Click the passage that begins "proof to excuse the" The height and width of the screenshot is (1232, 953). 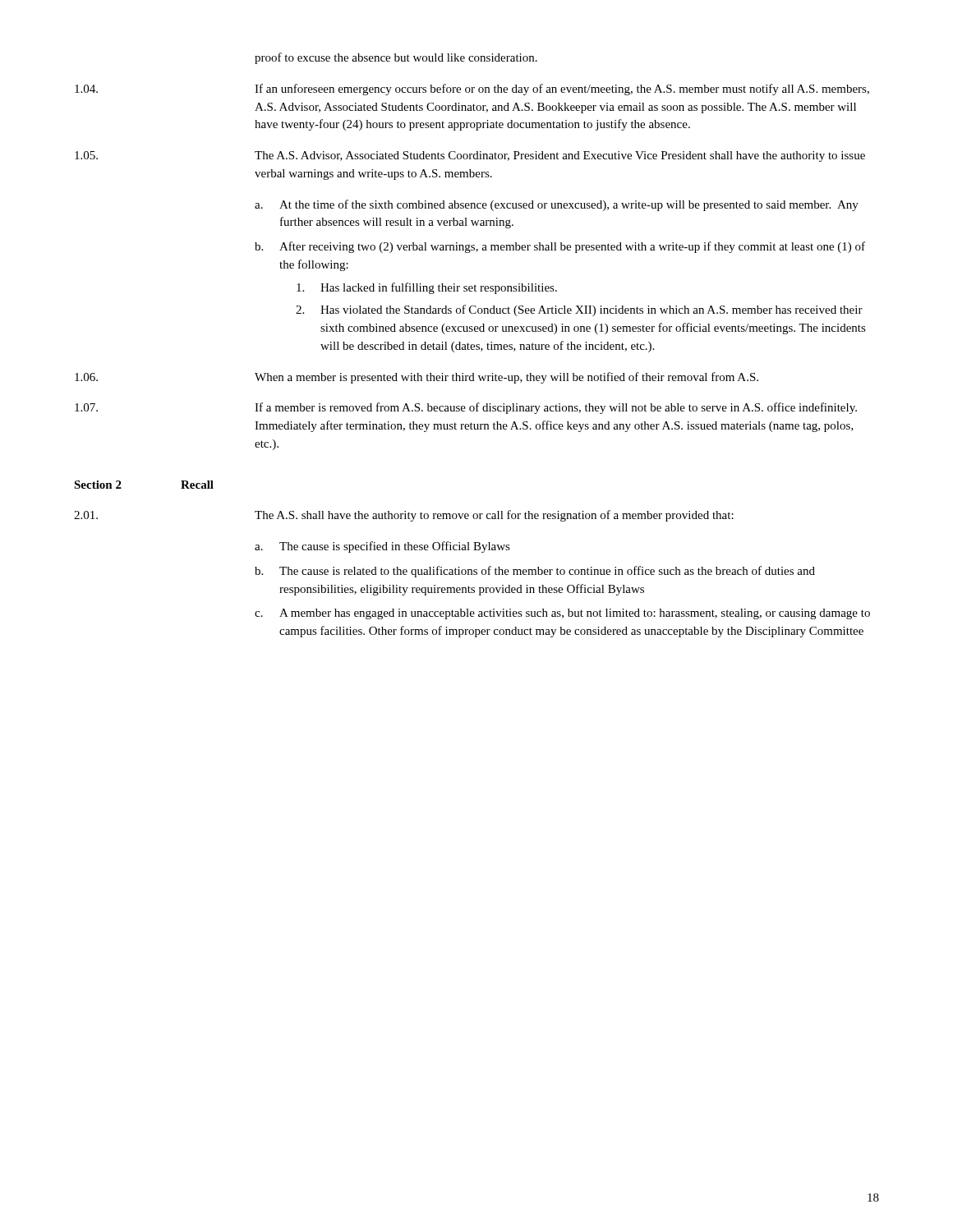396,57
